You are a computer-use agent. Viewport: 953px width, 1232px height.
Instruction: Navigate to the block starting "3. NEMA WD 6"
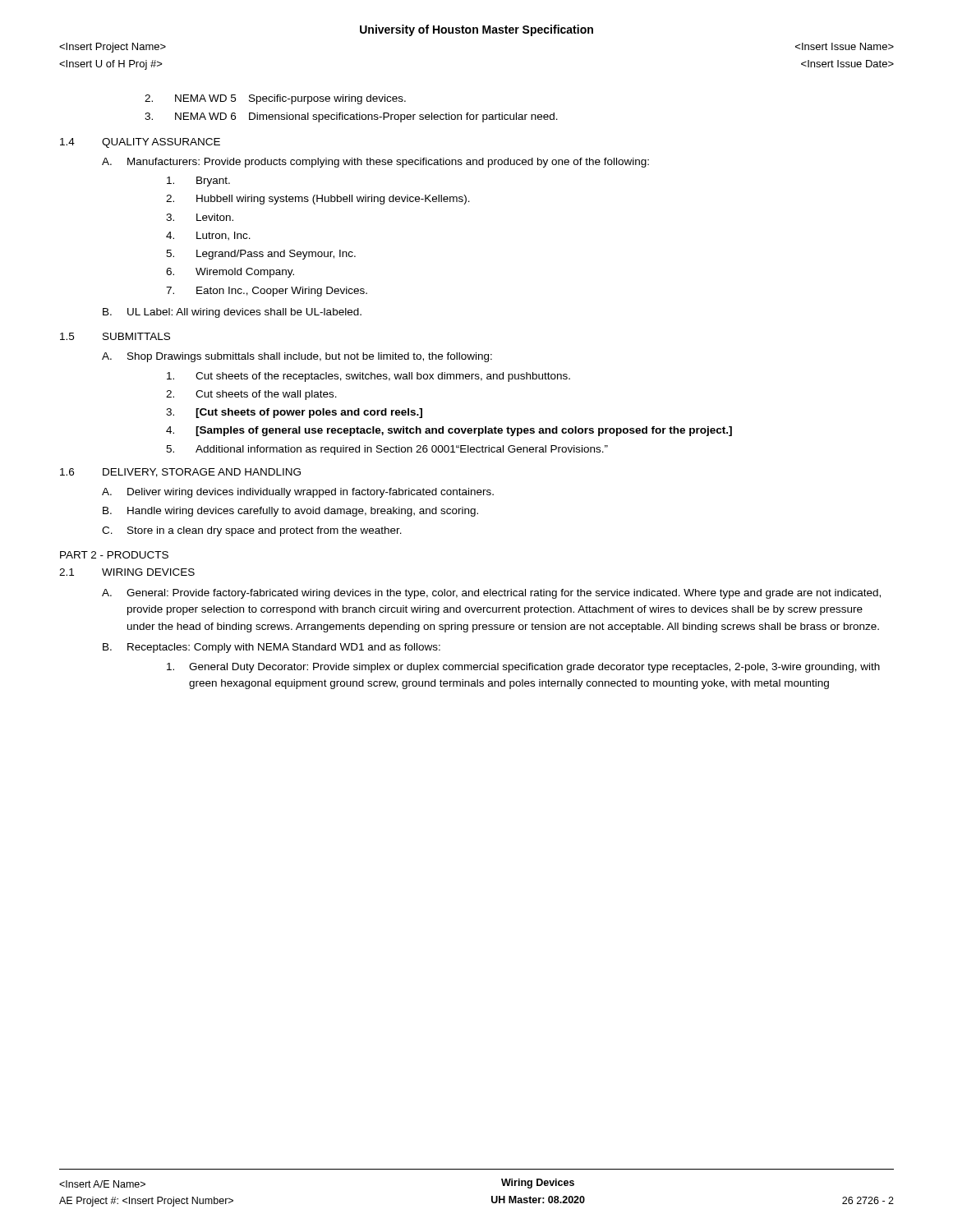pos(519,117)
